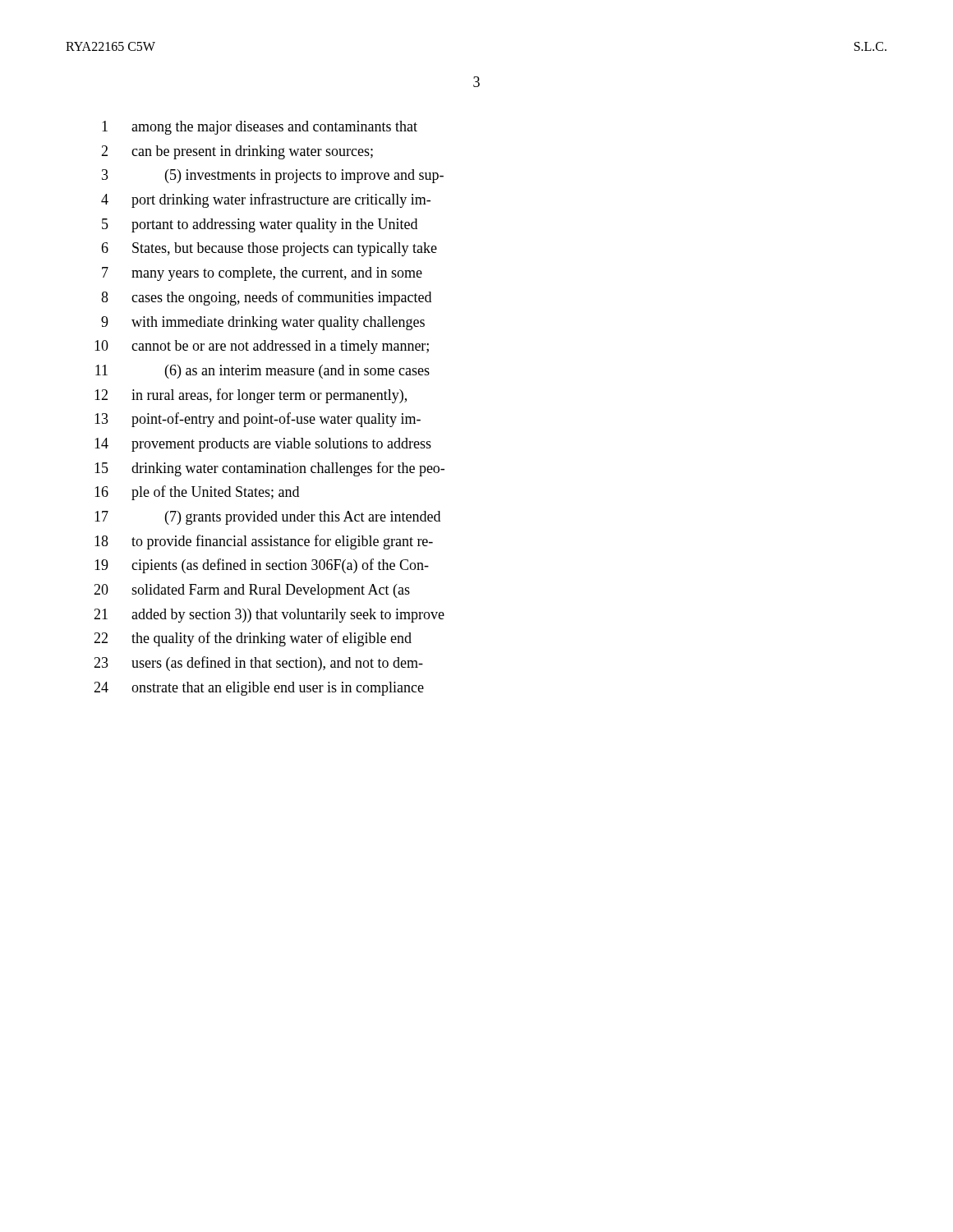Select the region starting "3 (5) investments"
Image resolution: width=953 pixels, height=1232 pixels.
tap(273, 176)
